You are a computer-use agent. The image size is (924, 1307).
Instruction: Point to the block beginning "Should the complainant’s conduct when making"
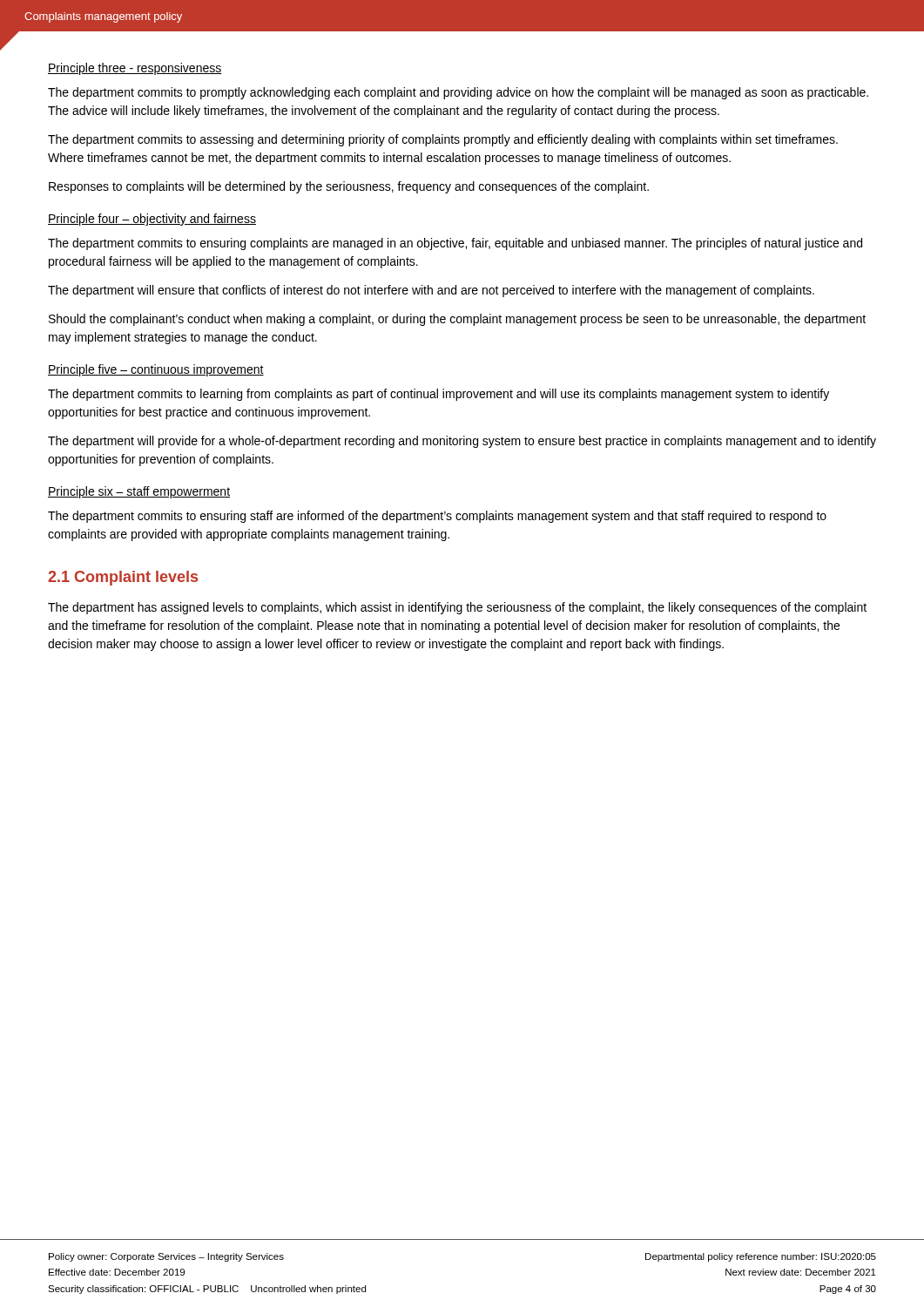point(457,328)
